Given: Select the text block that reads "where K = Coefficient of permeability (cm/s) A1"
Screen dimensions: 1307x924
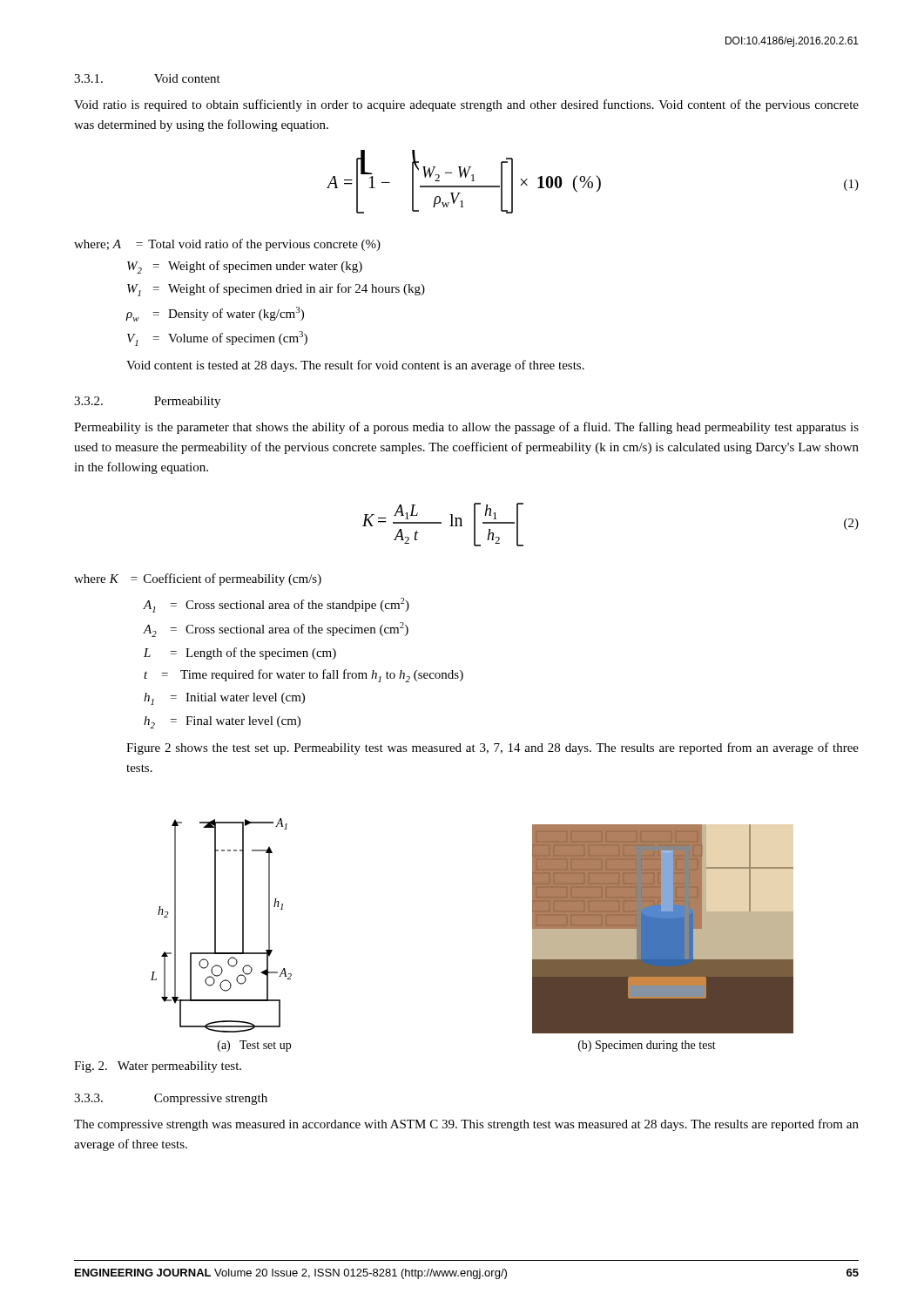Looking at the screenshot, I should click(466, 673).
